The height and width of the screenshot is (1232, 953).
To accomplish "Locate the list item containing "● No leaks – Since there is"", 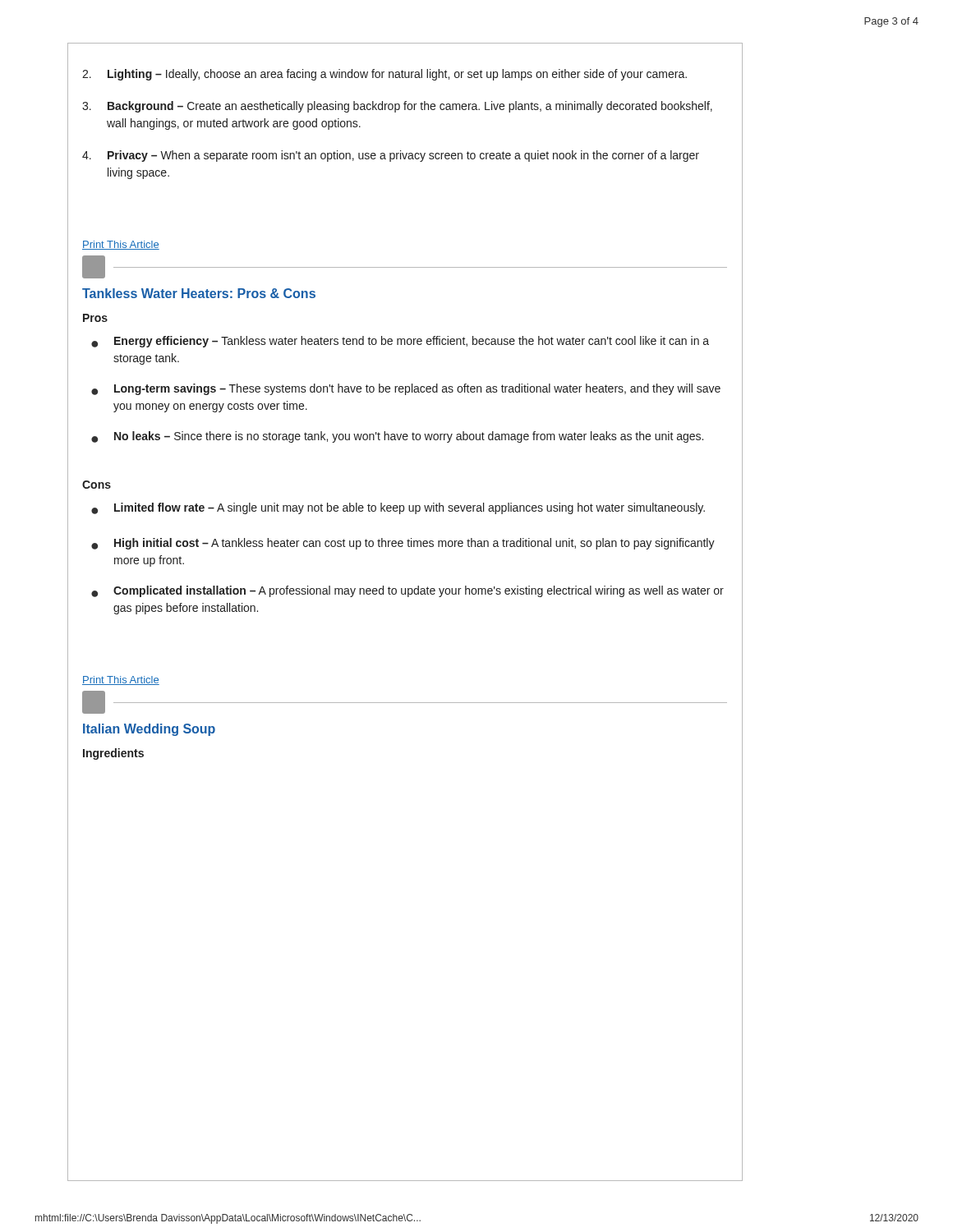I will (409, 439).
